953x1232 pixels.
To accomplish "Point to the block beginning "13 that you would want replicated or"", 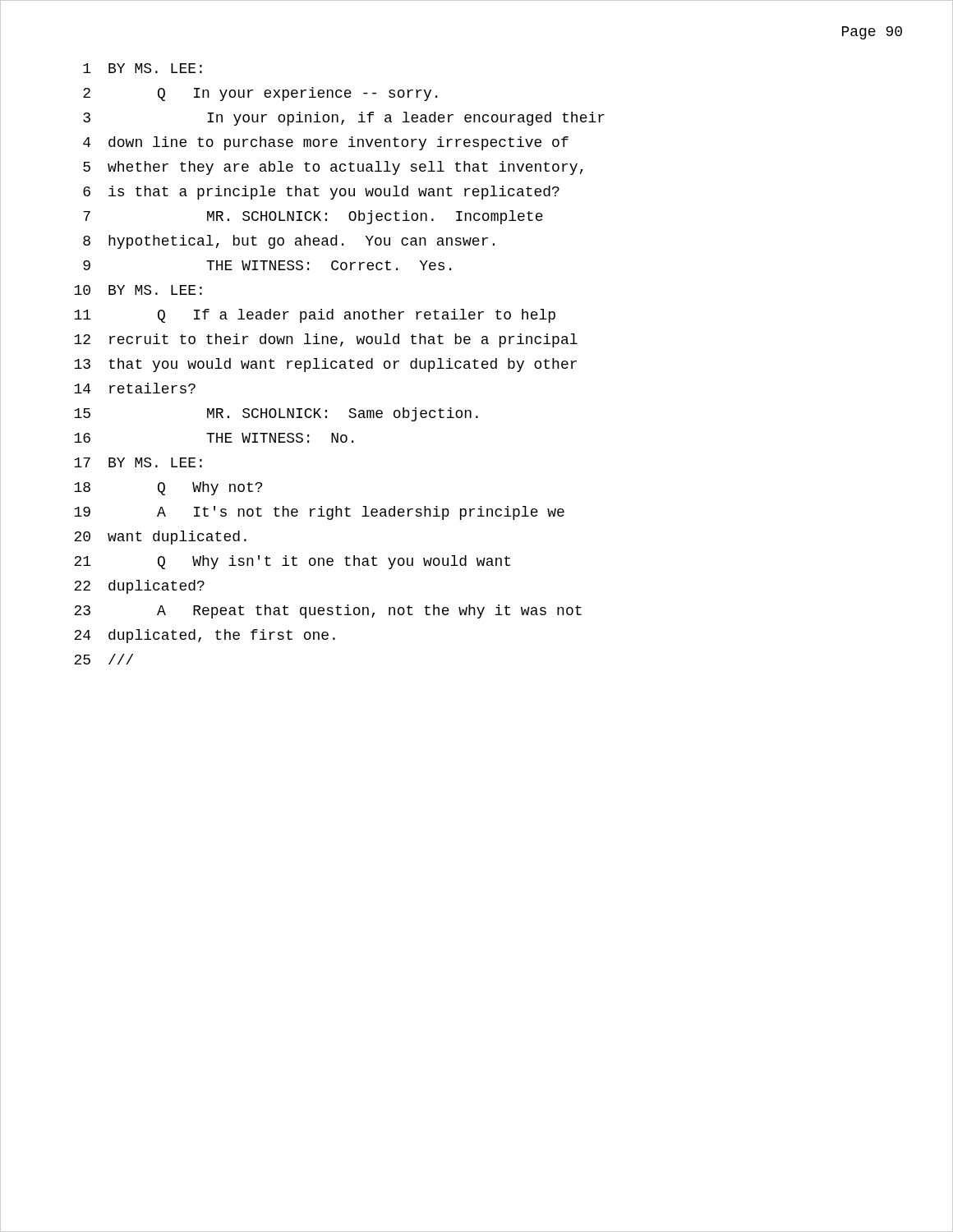I will click(x=314, y=365).
